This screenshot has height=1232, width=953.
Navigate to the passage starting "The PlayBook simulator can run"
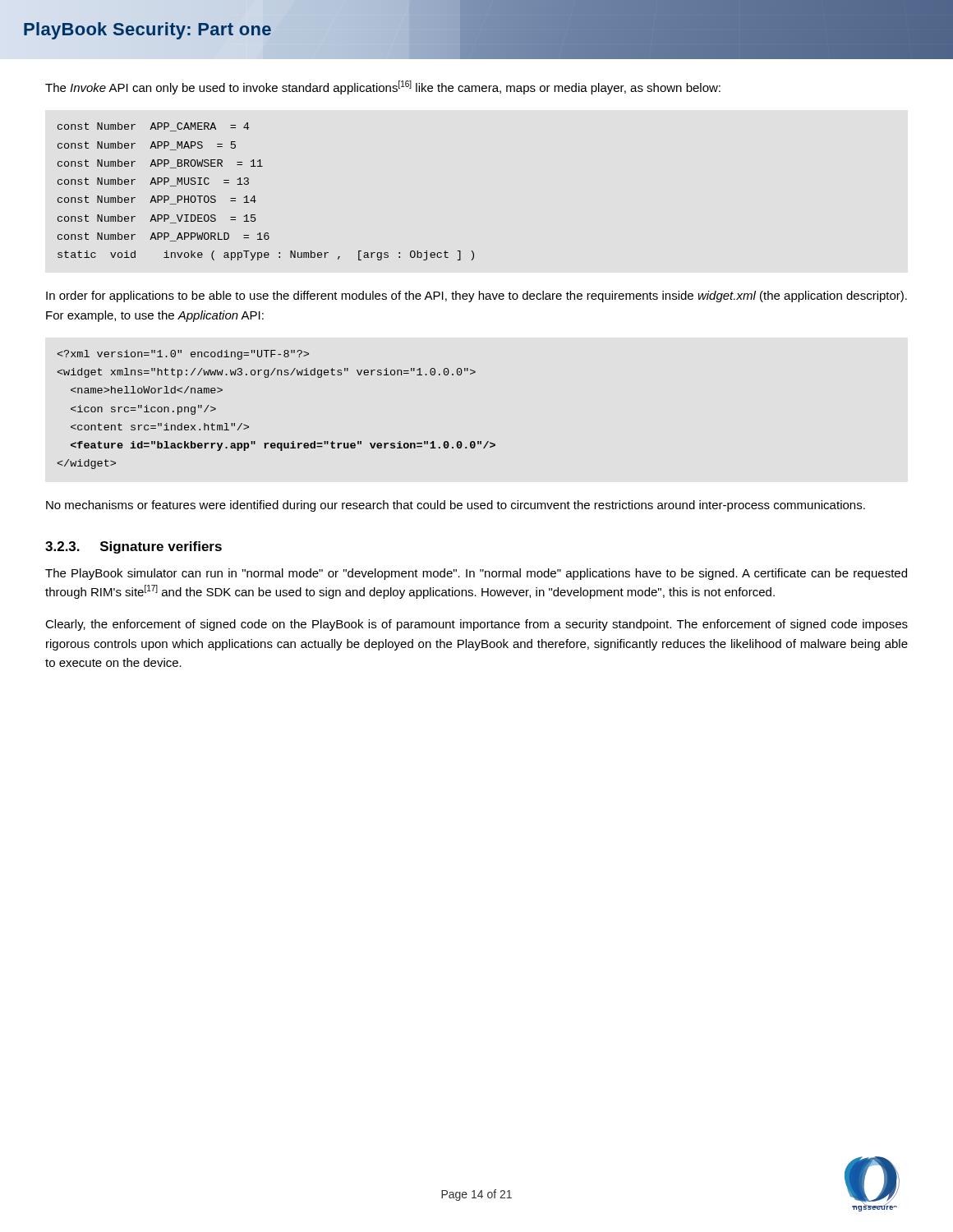[x=476, y=582]
